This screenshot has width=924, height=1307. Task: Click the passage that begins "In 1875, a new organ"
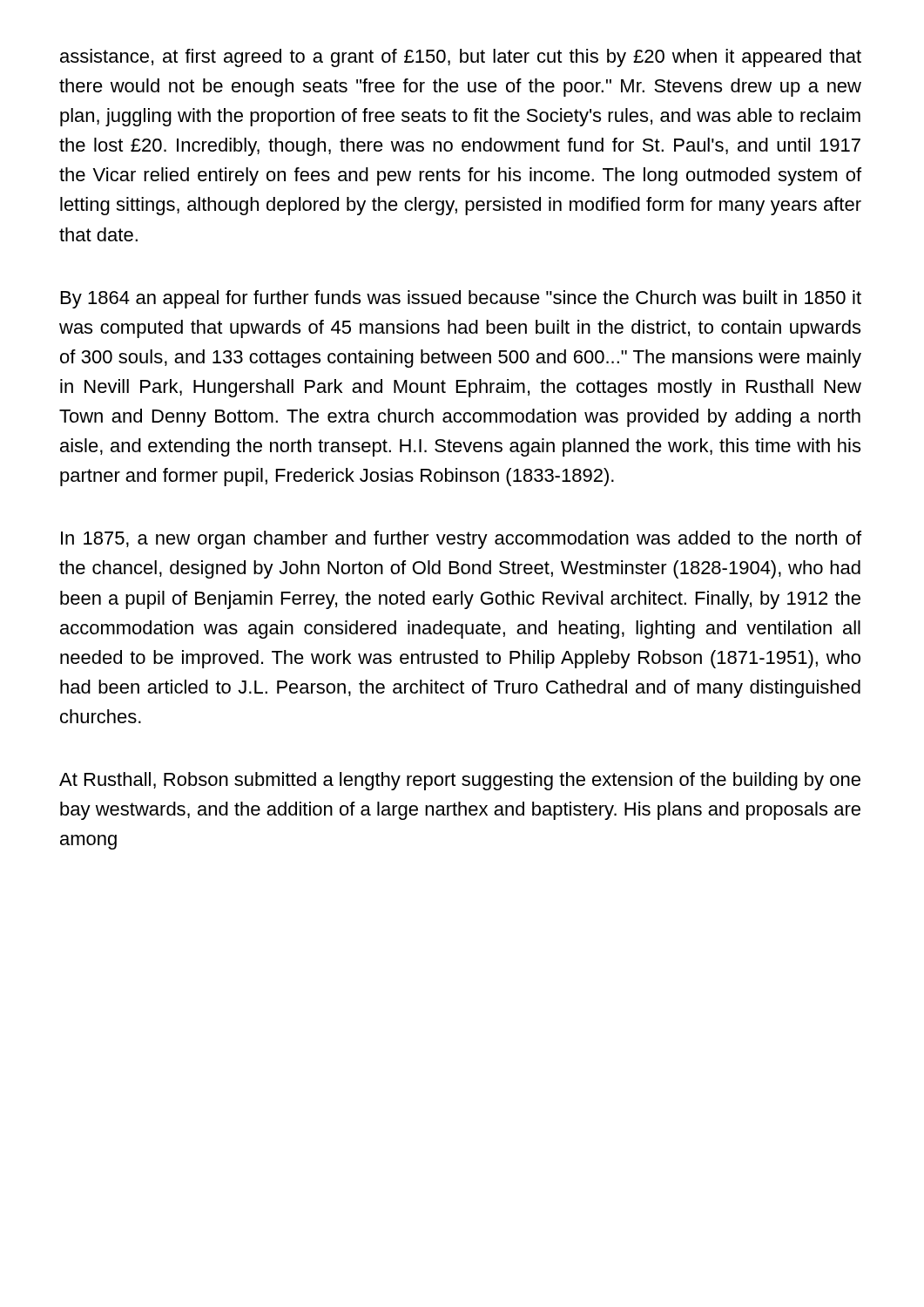click(460, 627)
